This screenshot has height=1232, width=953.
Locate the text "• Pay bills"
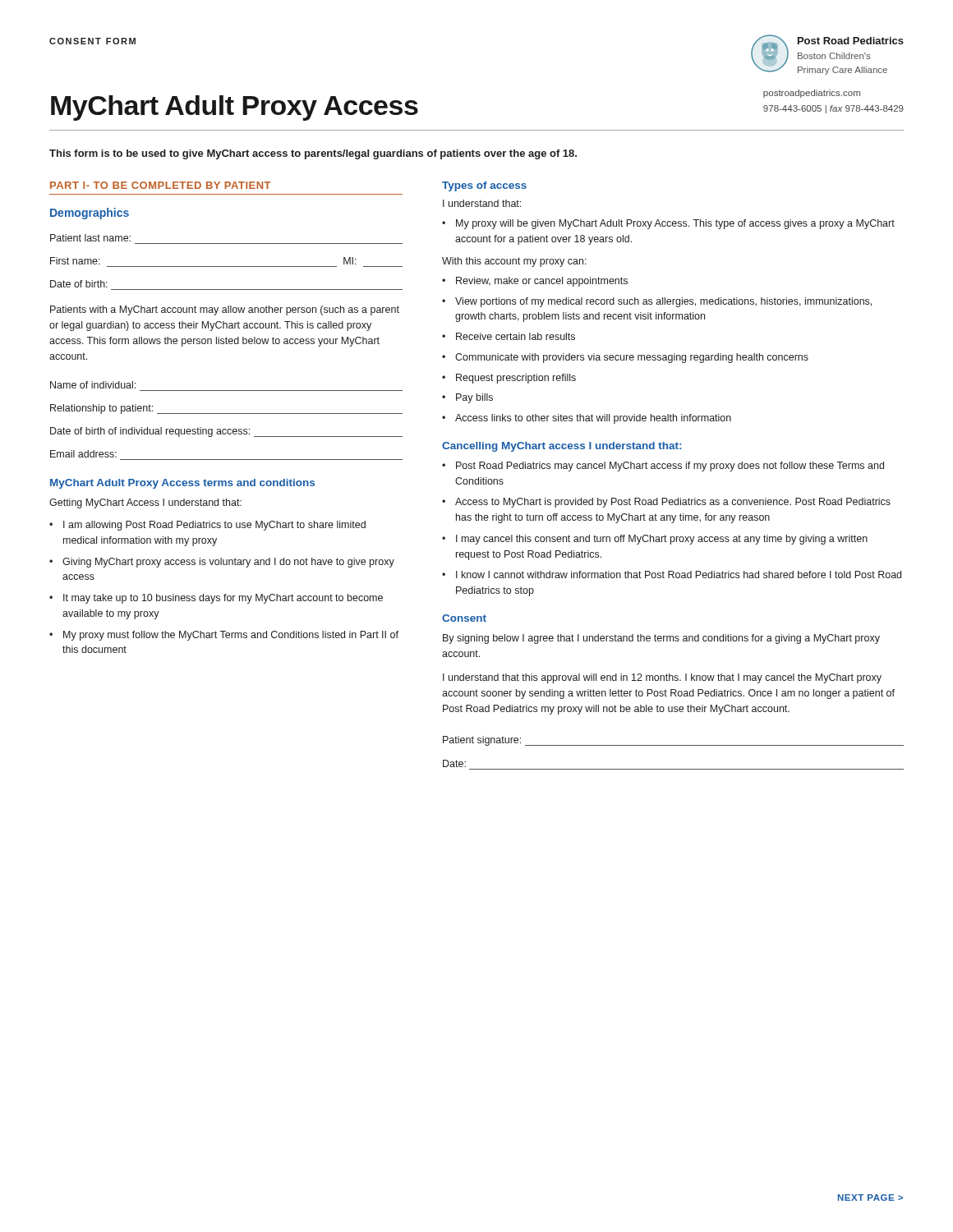pyautogui.click(x=468, y=398)
